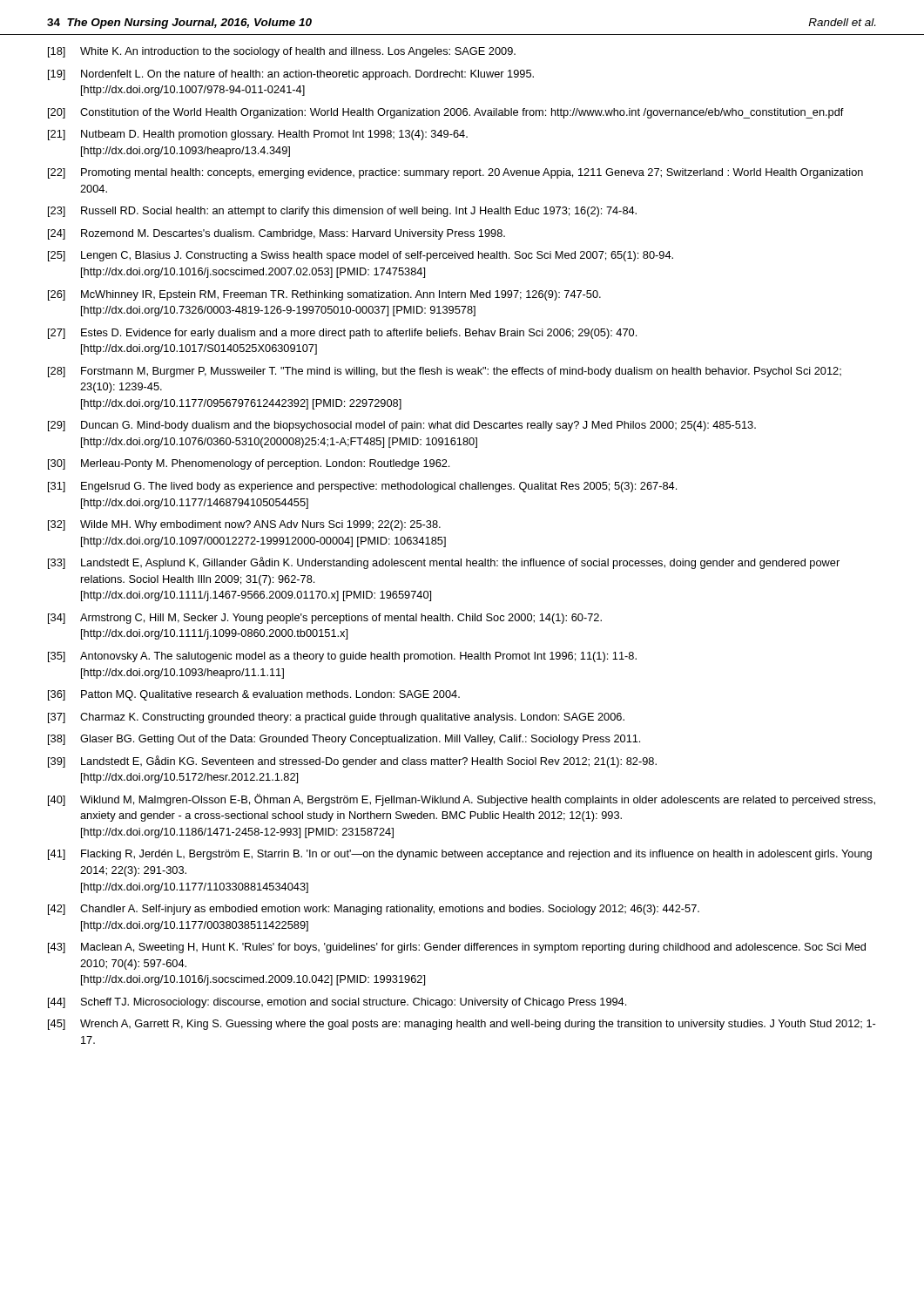
Task: Where is the passage that starts "[25] Lengen C, Blasius"?
Action: coord(462,264)
